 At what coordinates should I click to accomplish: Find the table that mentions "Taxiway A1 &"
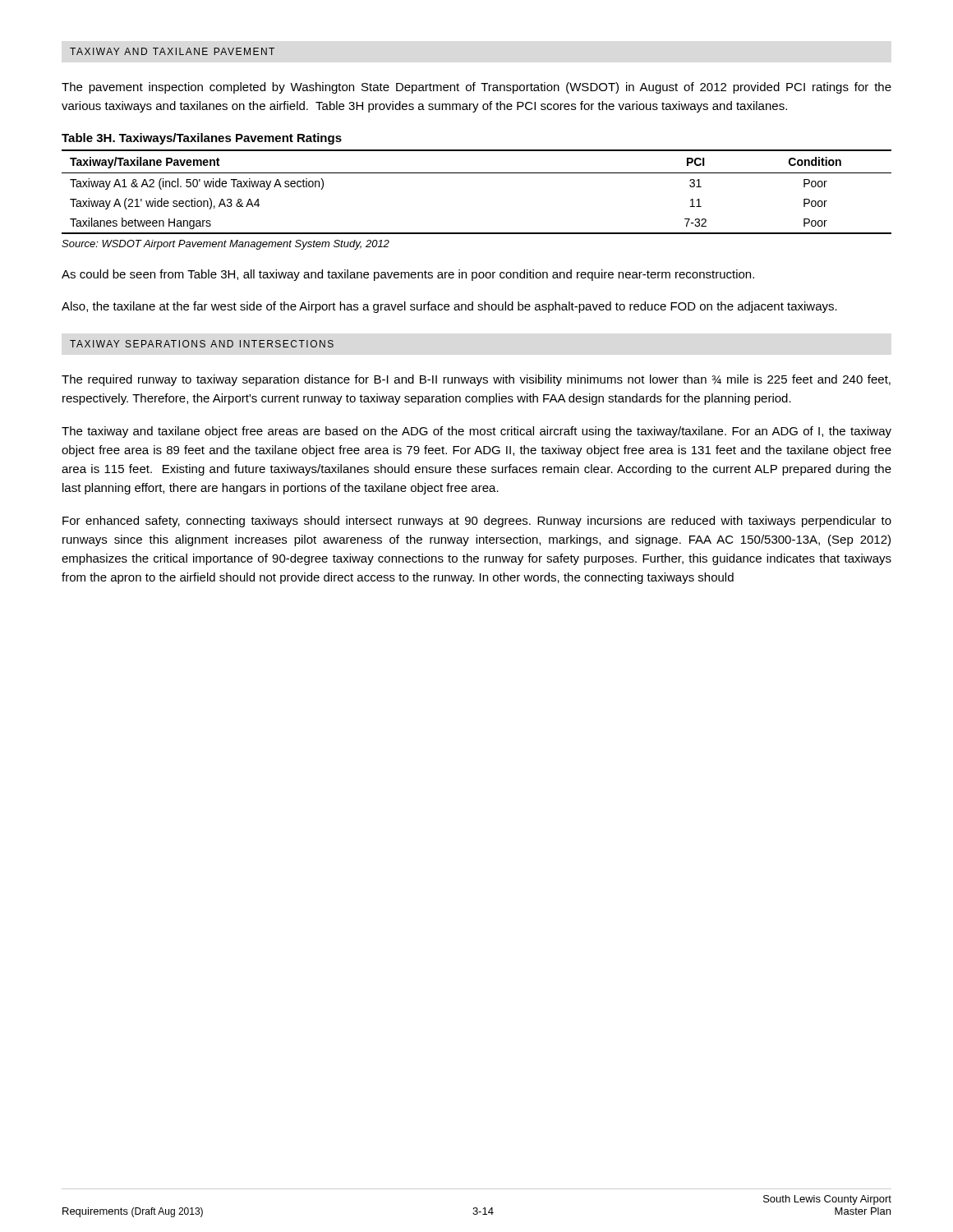pyautogui.click(x=476, y=191)
